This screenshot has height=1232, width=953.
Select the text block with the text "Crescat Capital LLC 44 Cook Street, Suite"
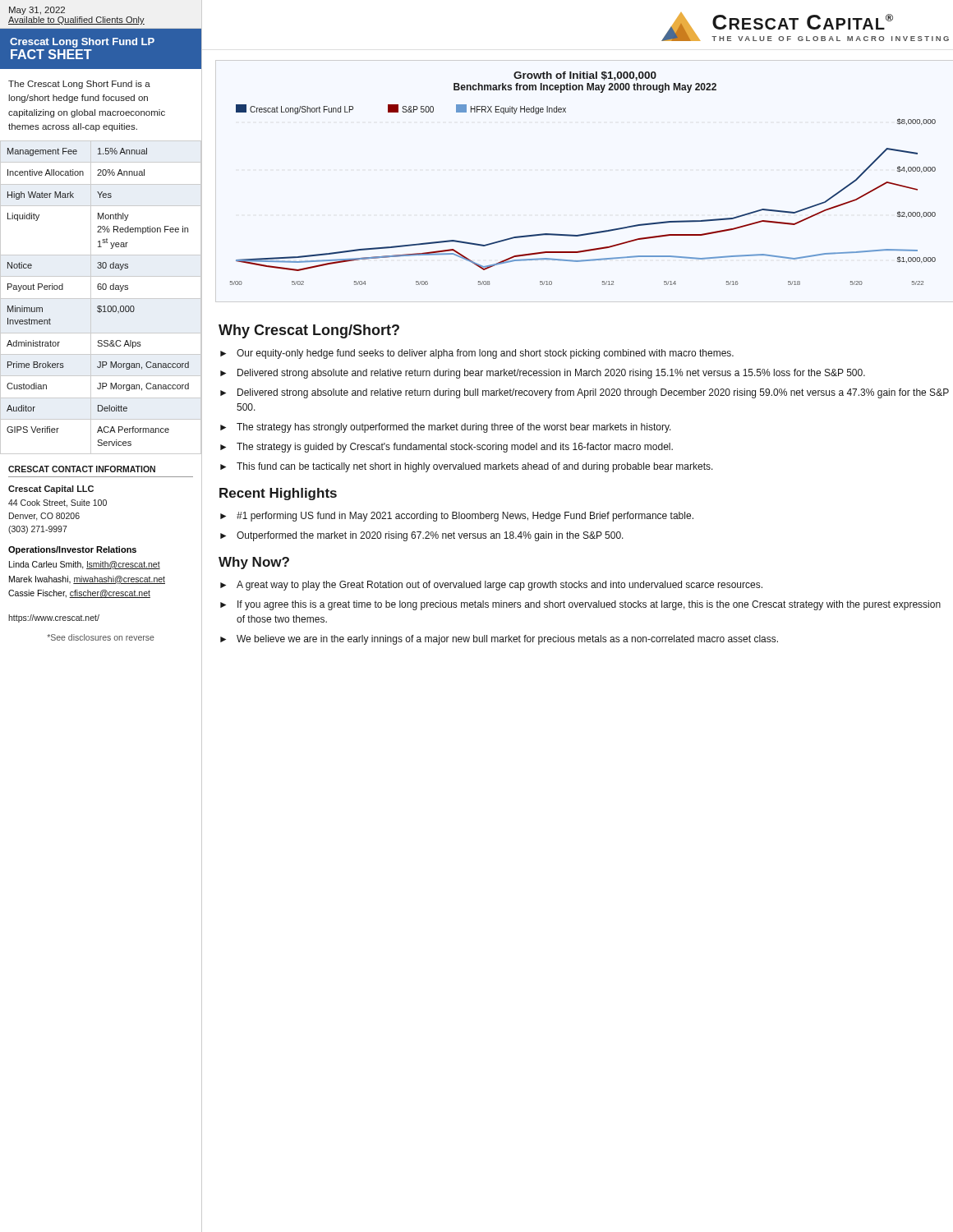[x=101, y=508]
